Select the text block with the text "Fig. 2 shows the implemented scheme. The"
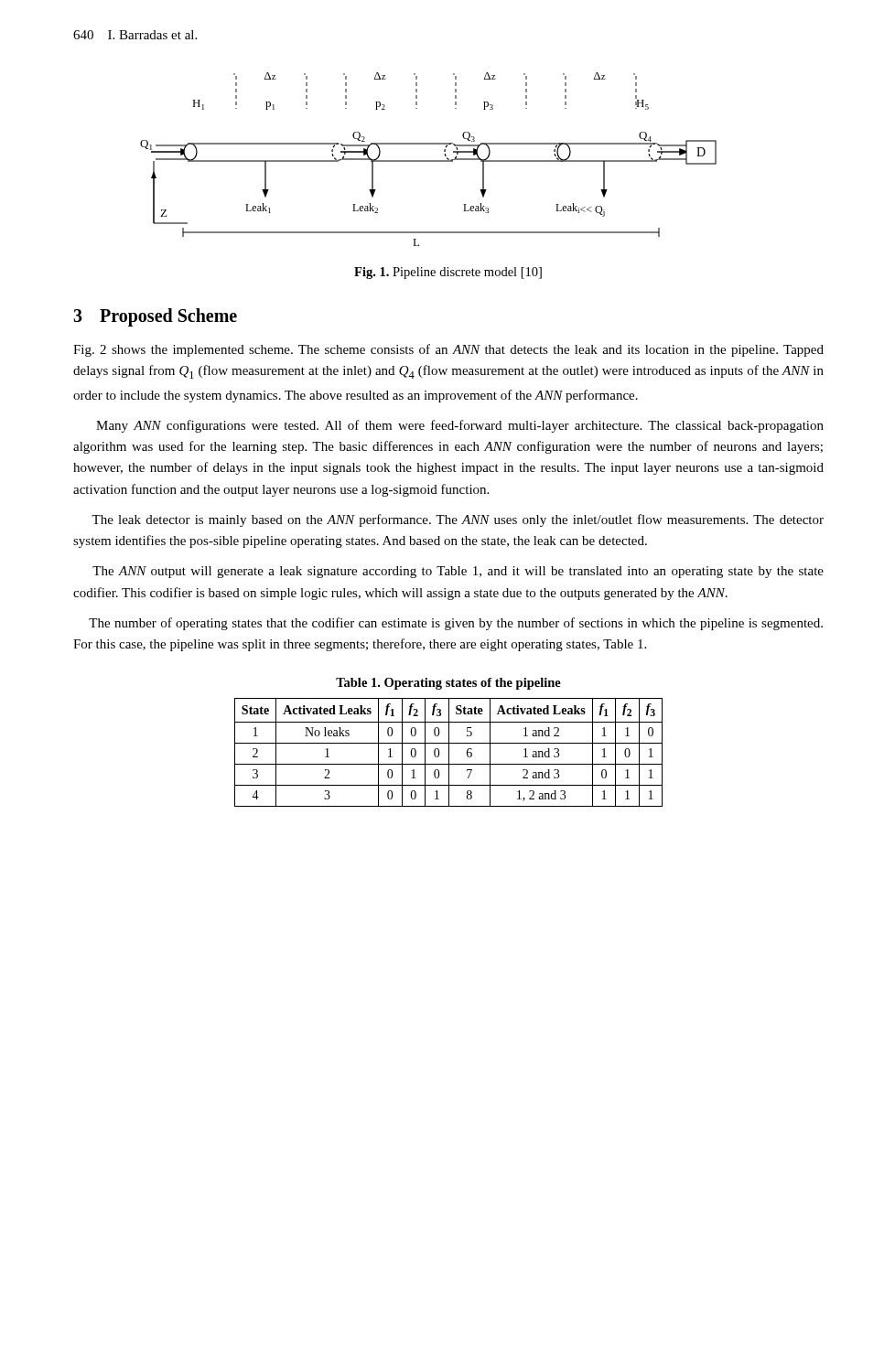Image resolution: width=895 pixels, height=1372 pixels. tap(448, 372)
